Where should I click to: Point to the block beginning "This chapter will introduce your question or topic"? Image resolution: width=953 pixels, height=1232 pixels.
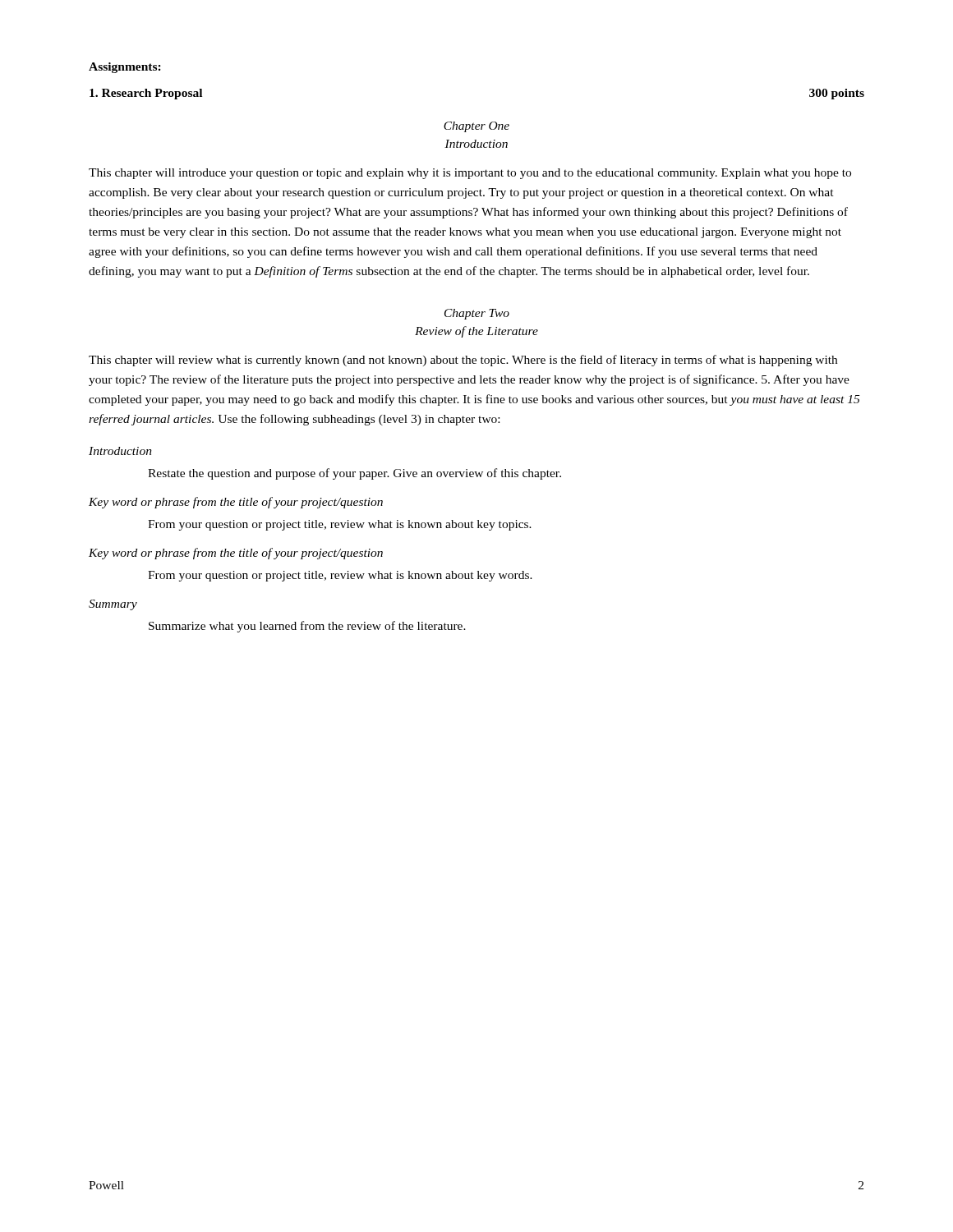pyautogui.click(x=470, y=221)
